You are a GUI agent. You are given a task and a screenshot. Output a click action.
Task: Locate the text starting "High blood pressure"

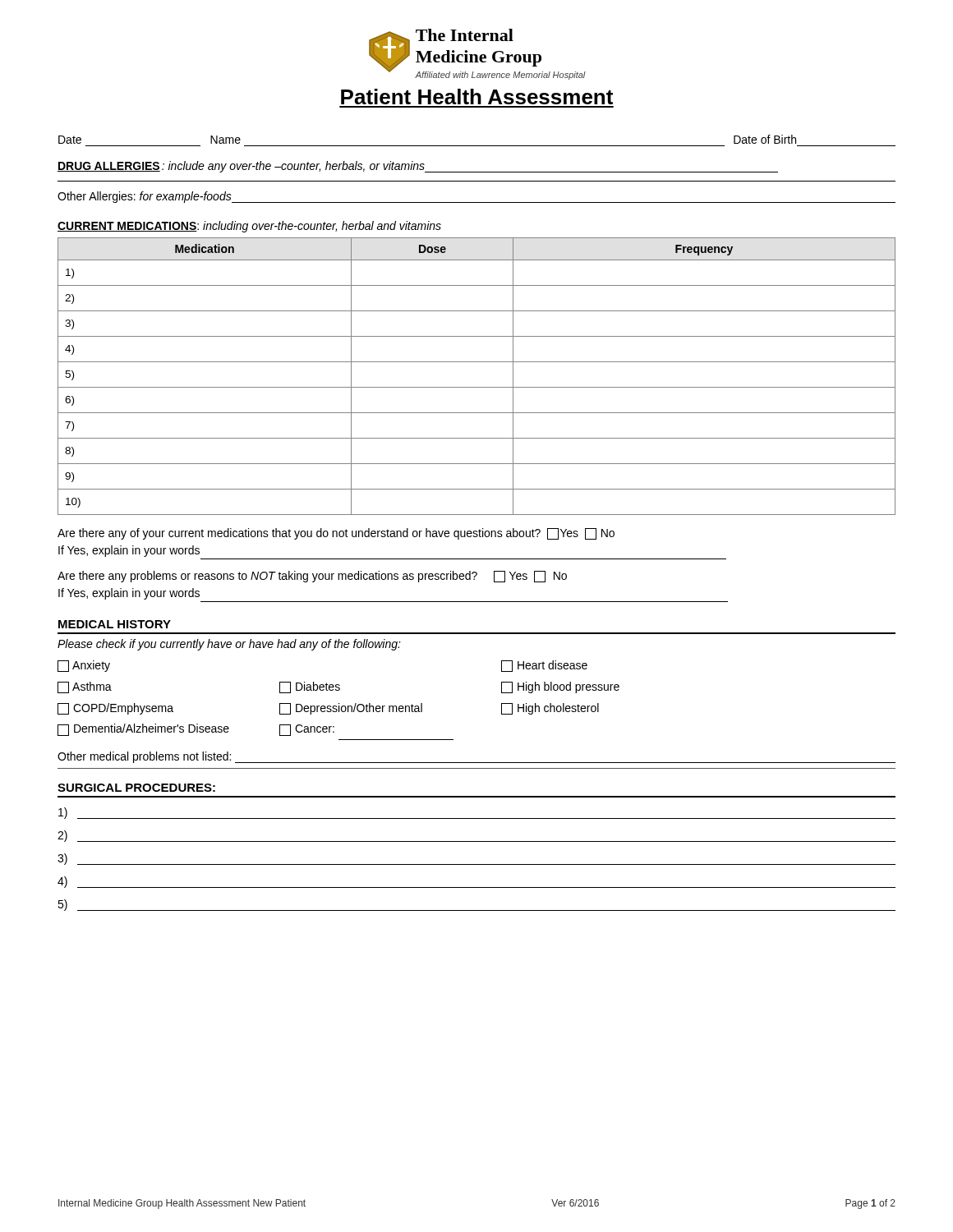[560, 686]
